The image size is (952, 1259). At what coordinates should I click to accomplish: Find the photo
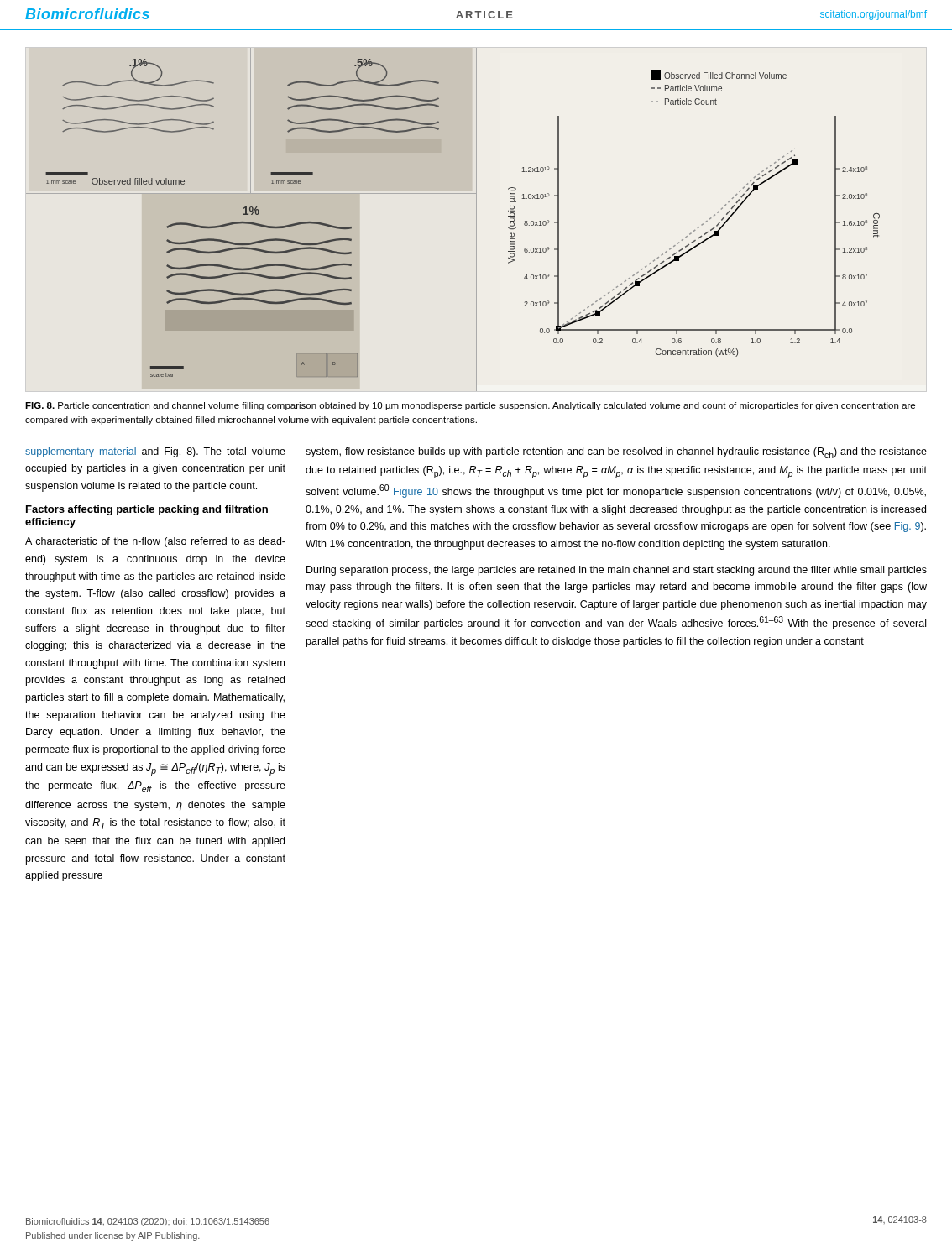coord(476,219)
